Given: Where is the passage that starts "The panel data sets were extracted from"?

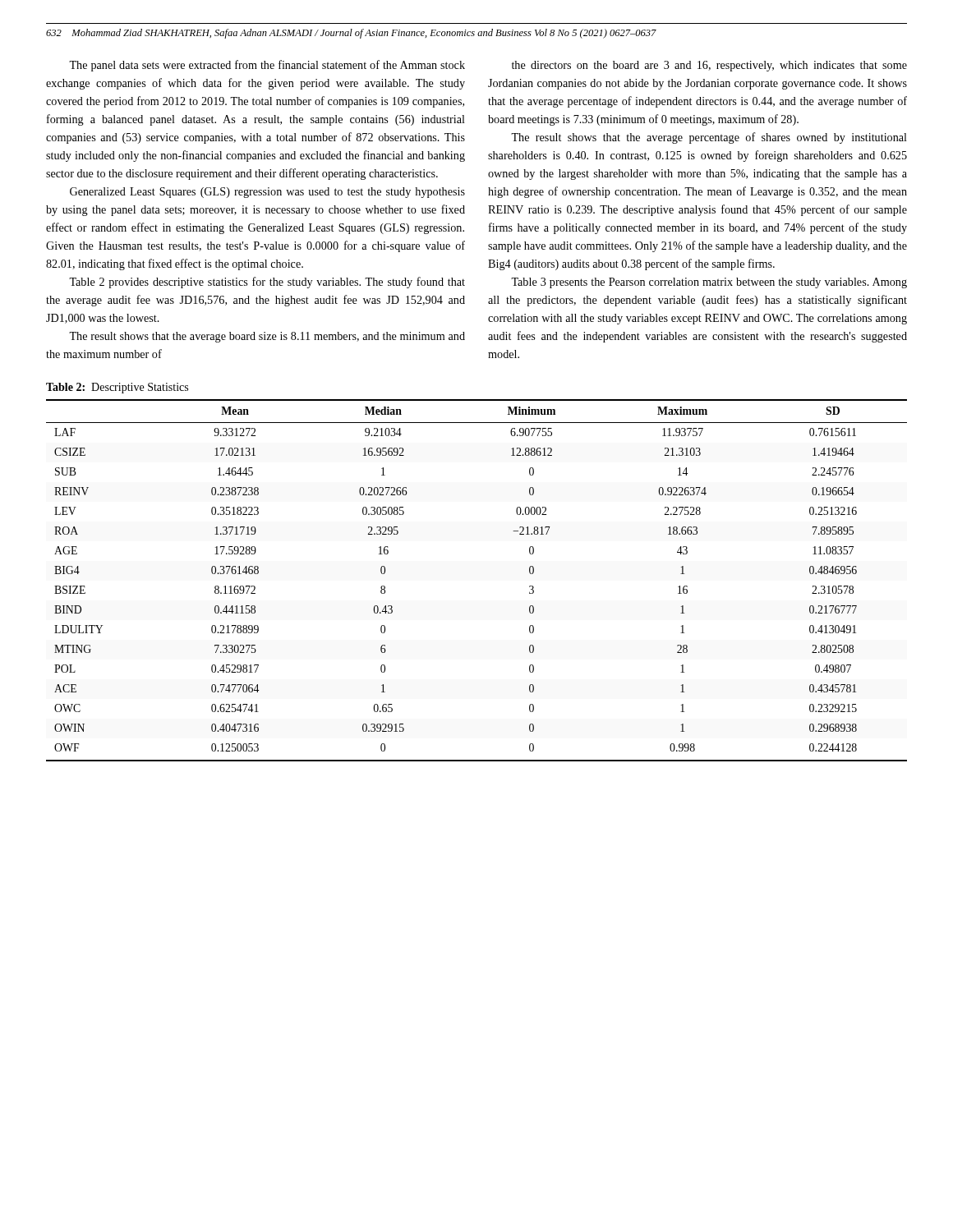Looking at the screenshot, I should click(255, 119).
